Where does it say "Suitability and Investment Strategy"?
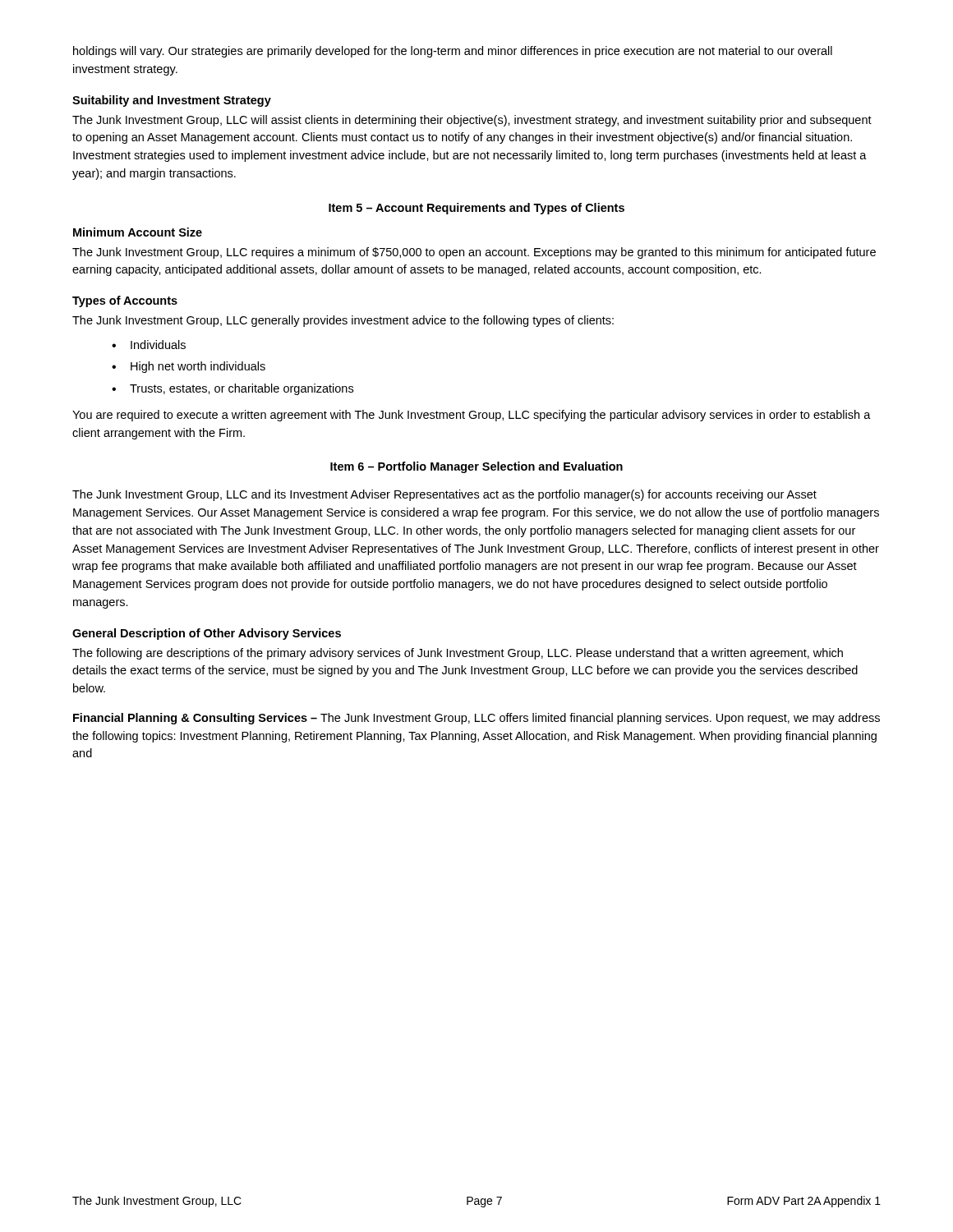953x1232 pixels. click(x=172, y=100)
